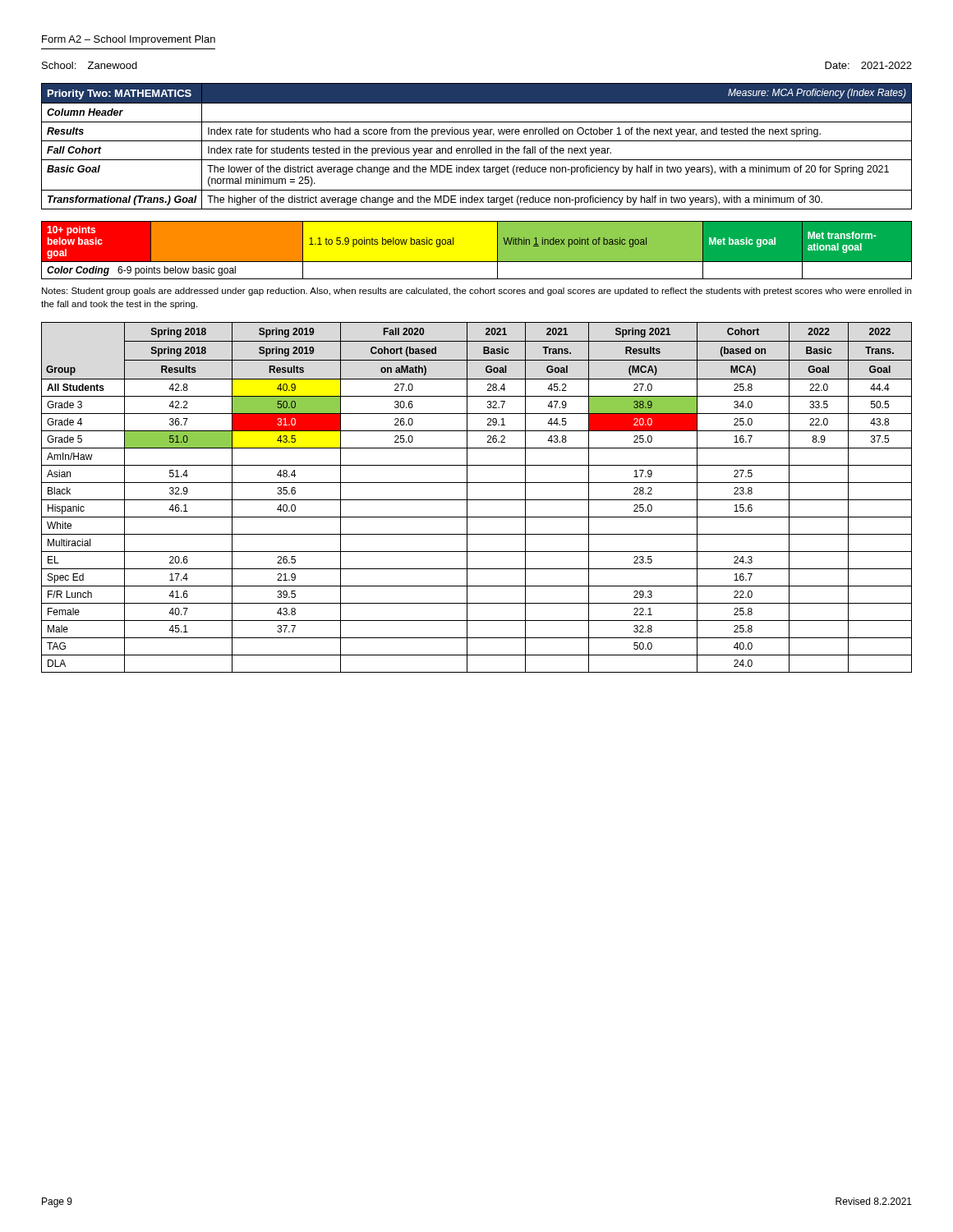Find the table that mentions "Cohort (based"

pyautogui.click(x=476, y=497)
